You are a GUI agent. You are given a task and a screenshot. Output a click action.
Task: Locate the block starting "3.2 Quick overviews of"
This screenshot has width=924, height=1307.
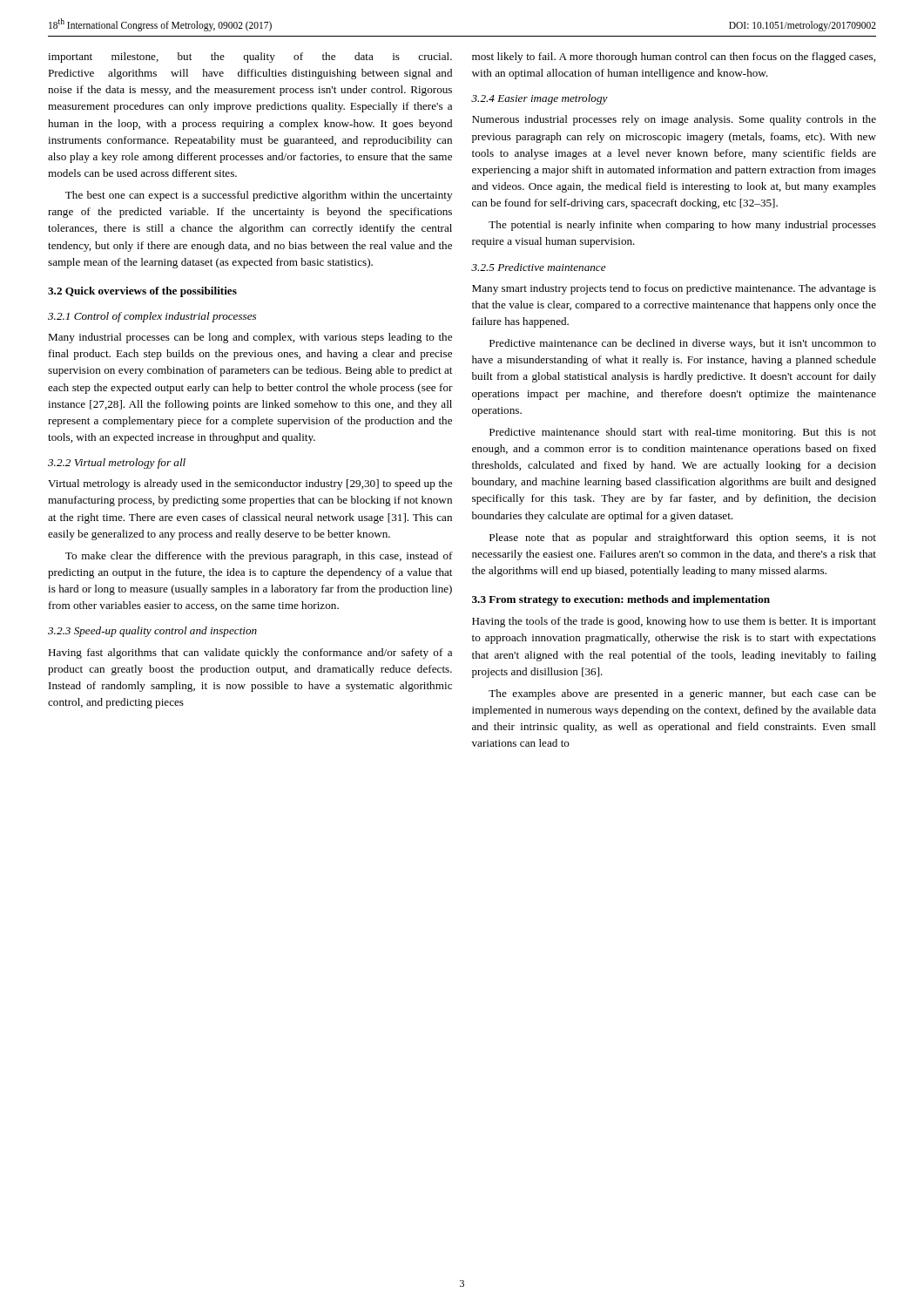(142, 290)
